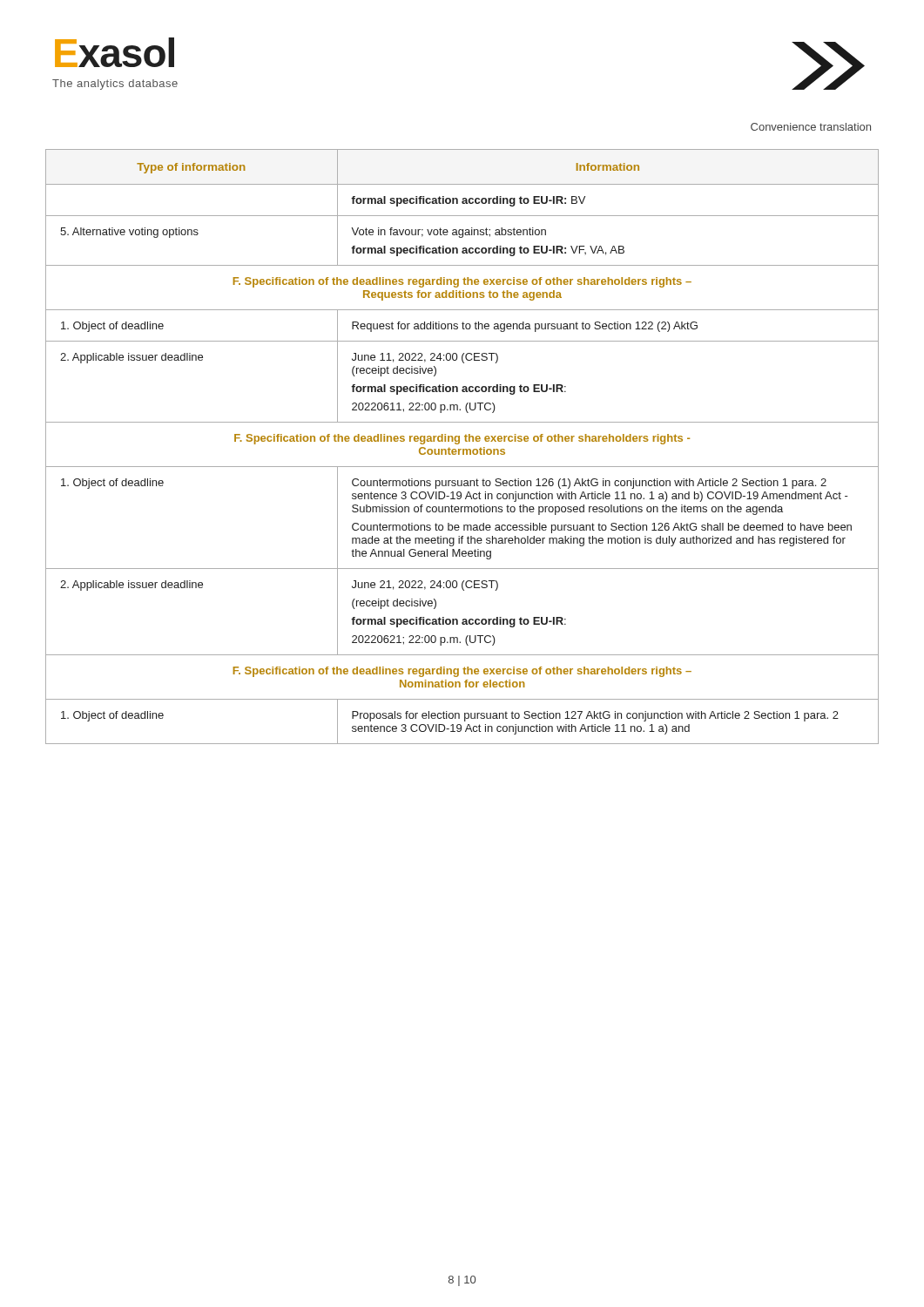This screenshot has width=924, height=1307.
Task: Select the table that reads "June 11, 2022,"
Action: click(x=462, y=447)
